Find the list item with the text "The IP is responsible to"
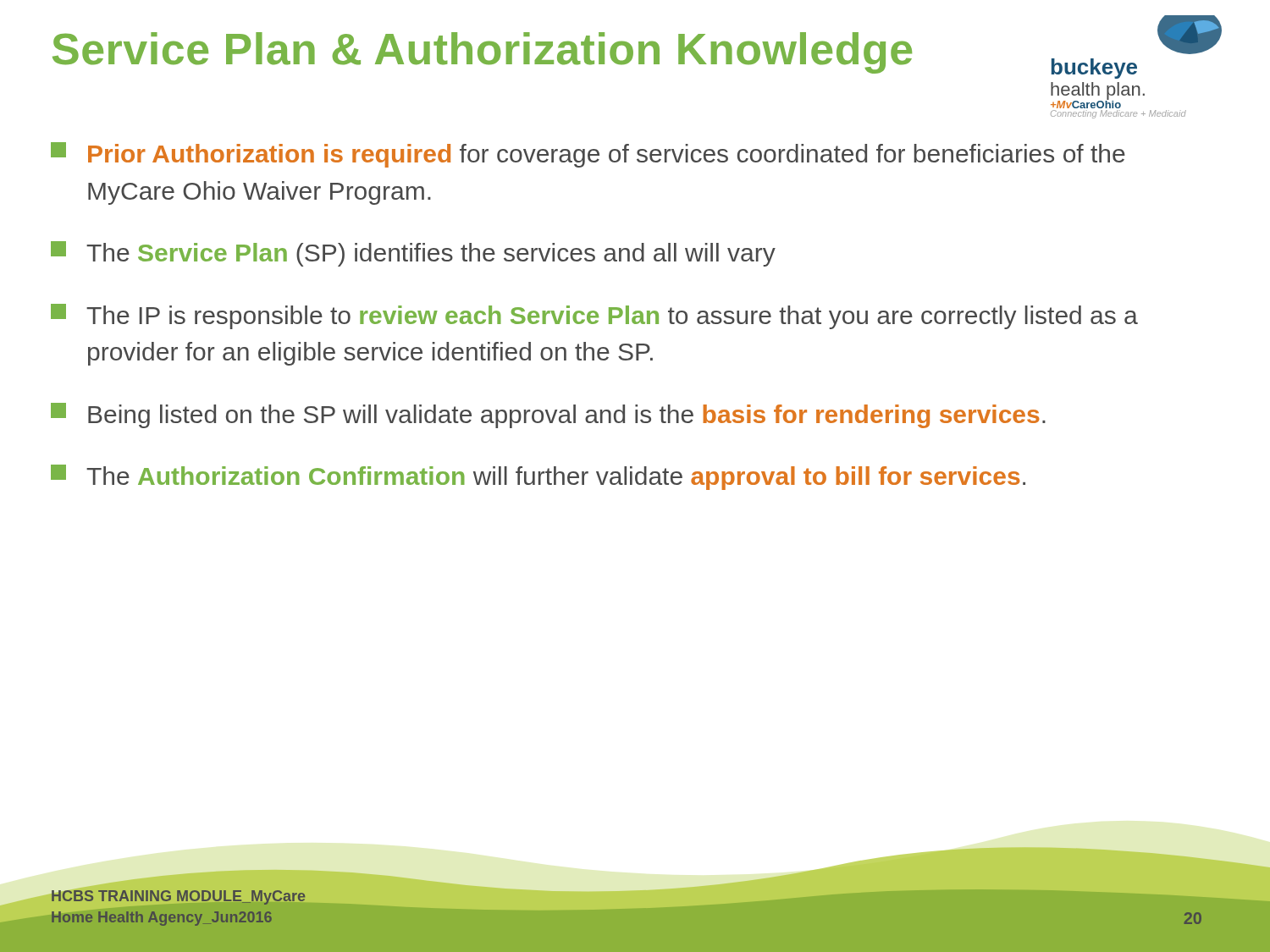 (x=635, y=333)
